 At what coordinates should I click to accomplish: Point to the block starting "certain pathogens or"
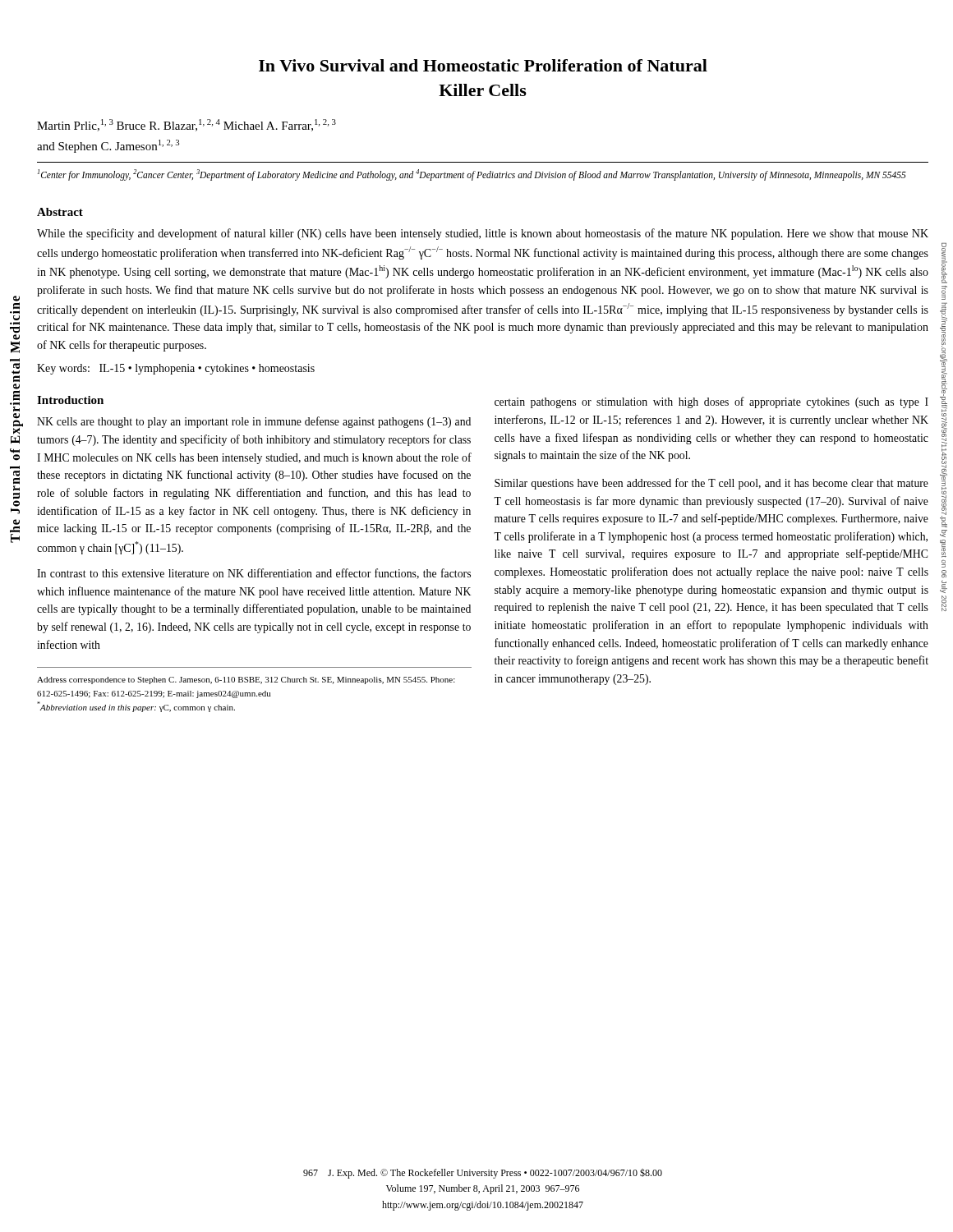(x=711, y=429)
